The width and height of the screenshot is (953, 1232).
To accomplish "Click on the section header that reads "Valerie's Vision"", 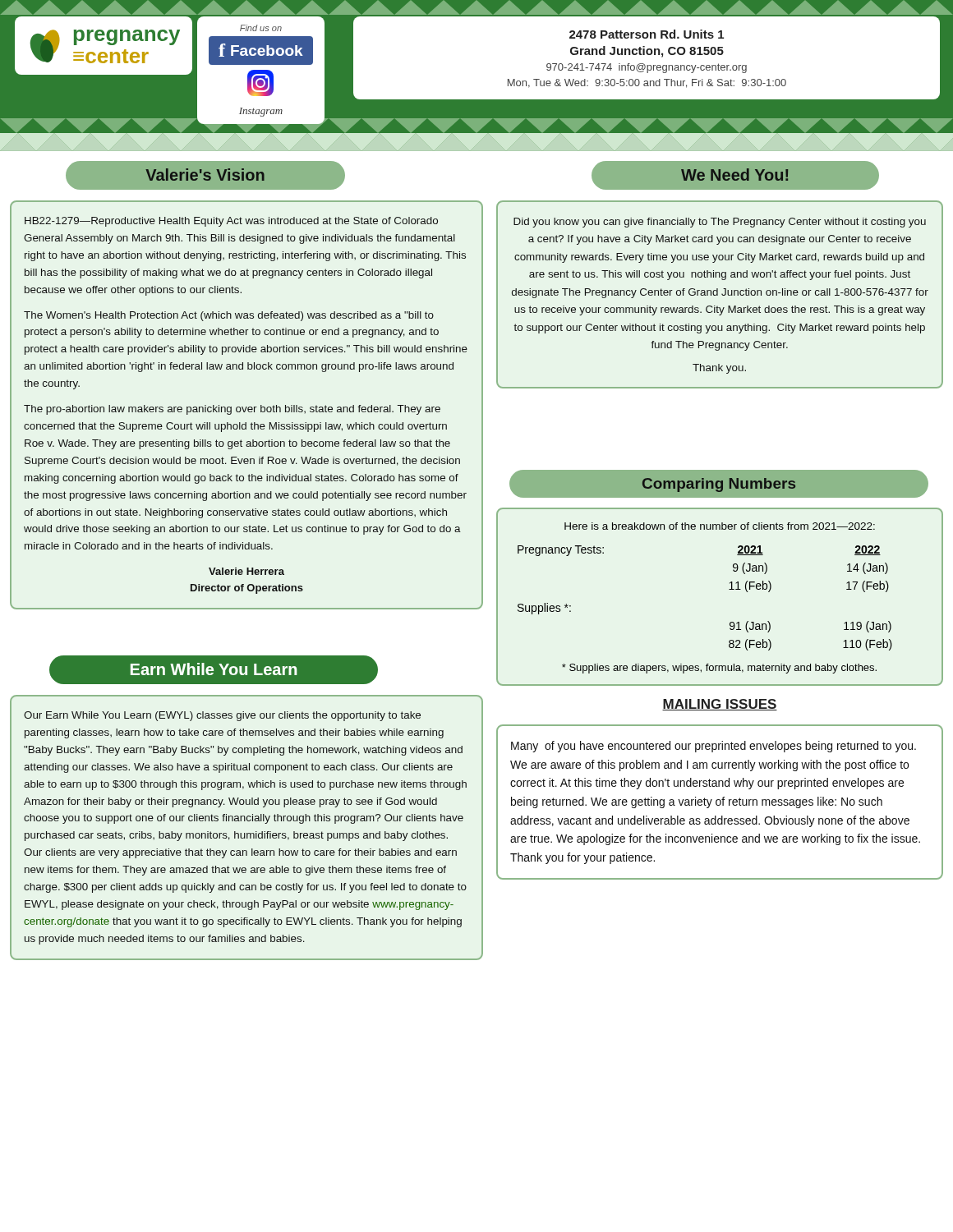I will 205,175.
